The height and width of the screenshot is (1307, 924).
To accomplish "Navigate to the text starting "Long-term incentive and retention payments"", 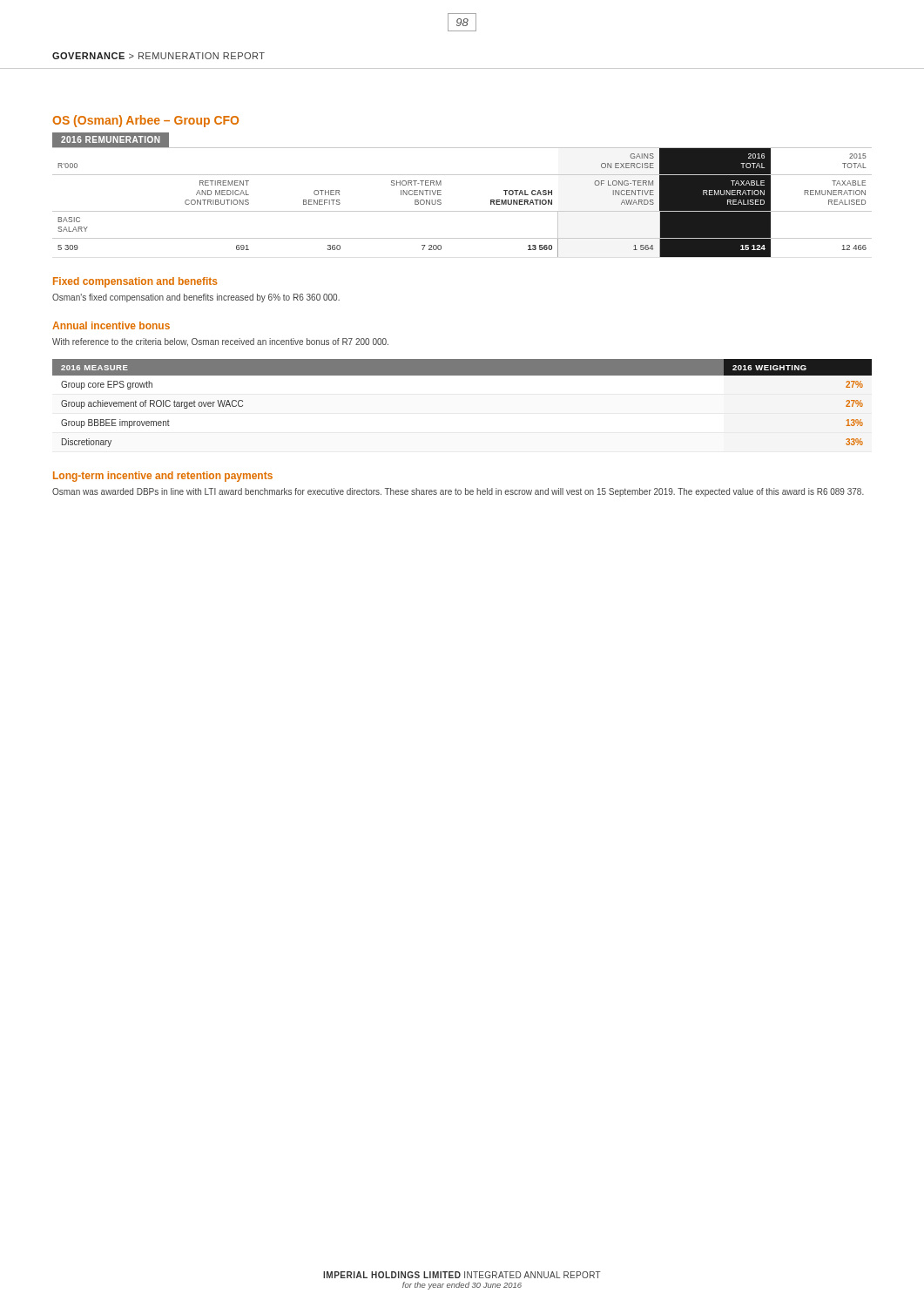I will (163, 475).
